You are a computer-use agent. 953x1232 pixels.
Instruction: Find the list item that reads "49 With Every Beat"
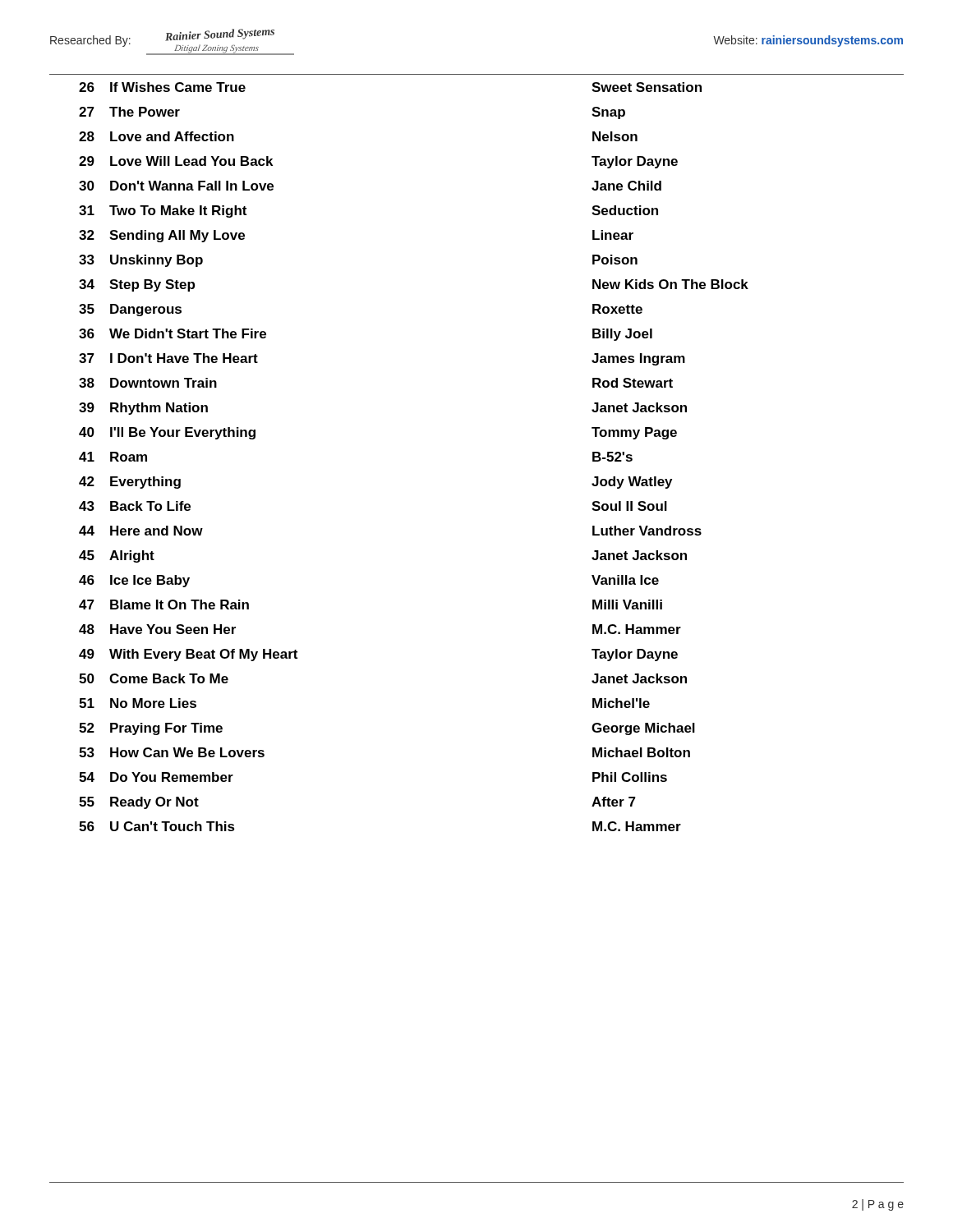coord(205,655)
